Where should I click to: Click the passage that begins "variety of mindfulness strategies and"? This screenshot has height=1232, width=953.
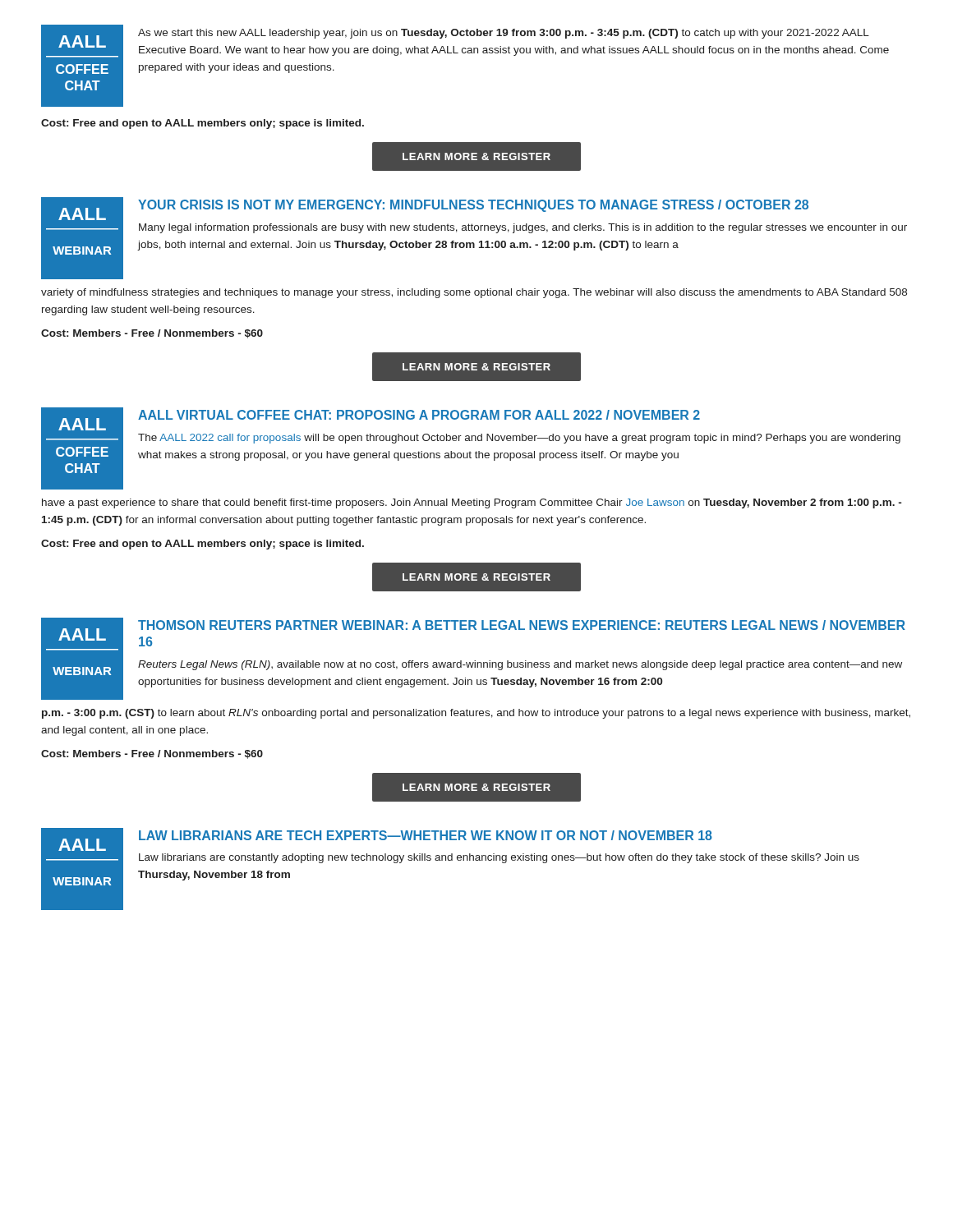pyautogui.click(x=474, y=301)
